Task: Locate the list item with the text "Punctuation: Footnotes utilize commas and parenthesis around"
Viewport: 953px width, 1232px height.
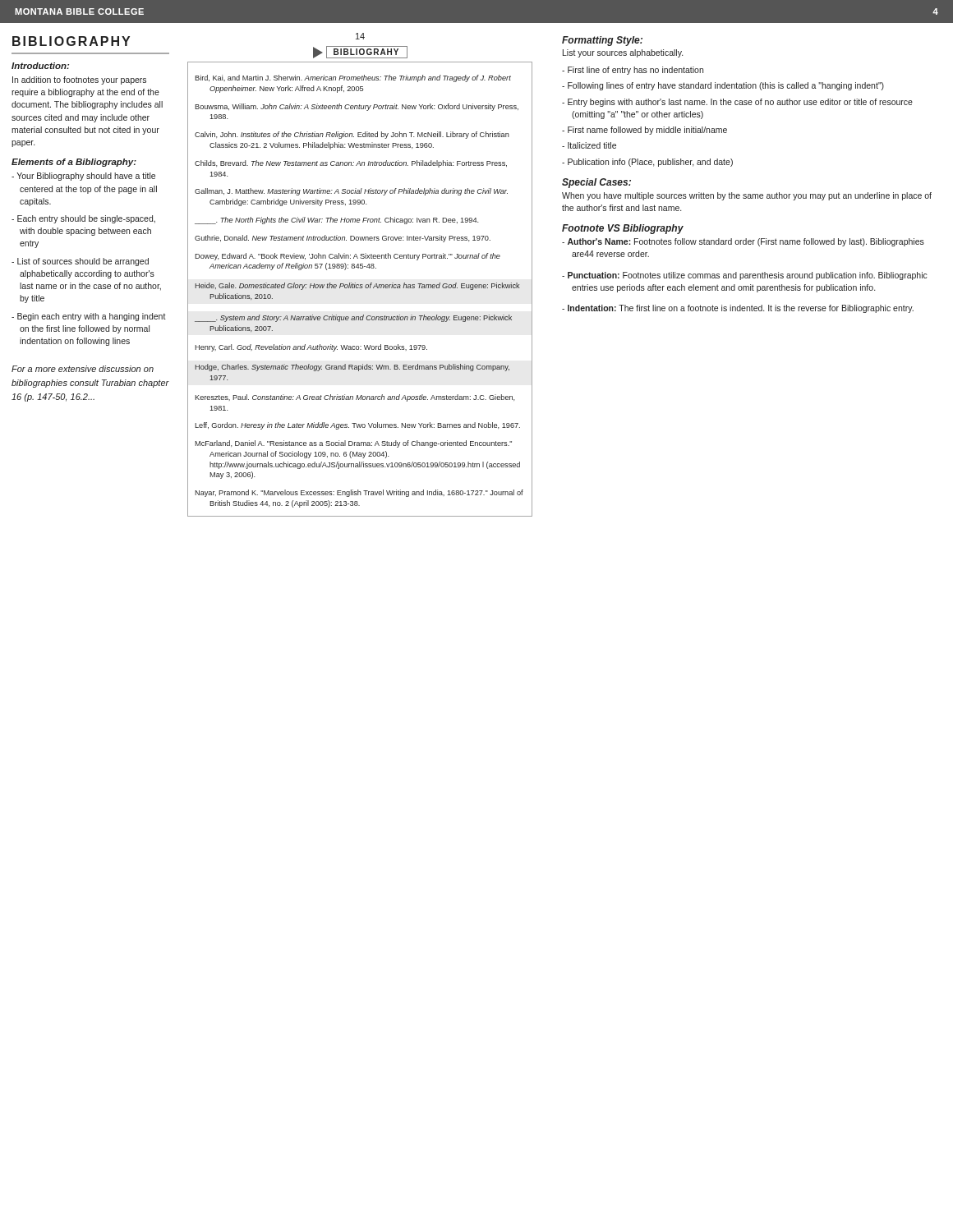Action: 745,281
